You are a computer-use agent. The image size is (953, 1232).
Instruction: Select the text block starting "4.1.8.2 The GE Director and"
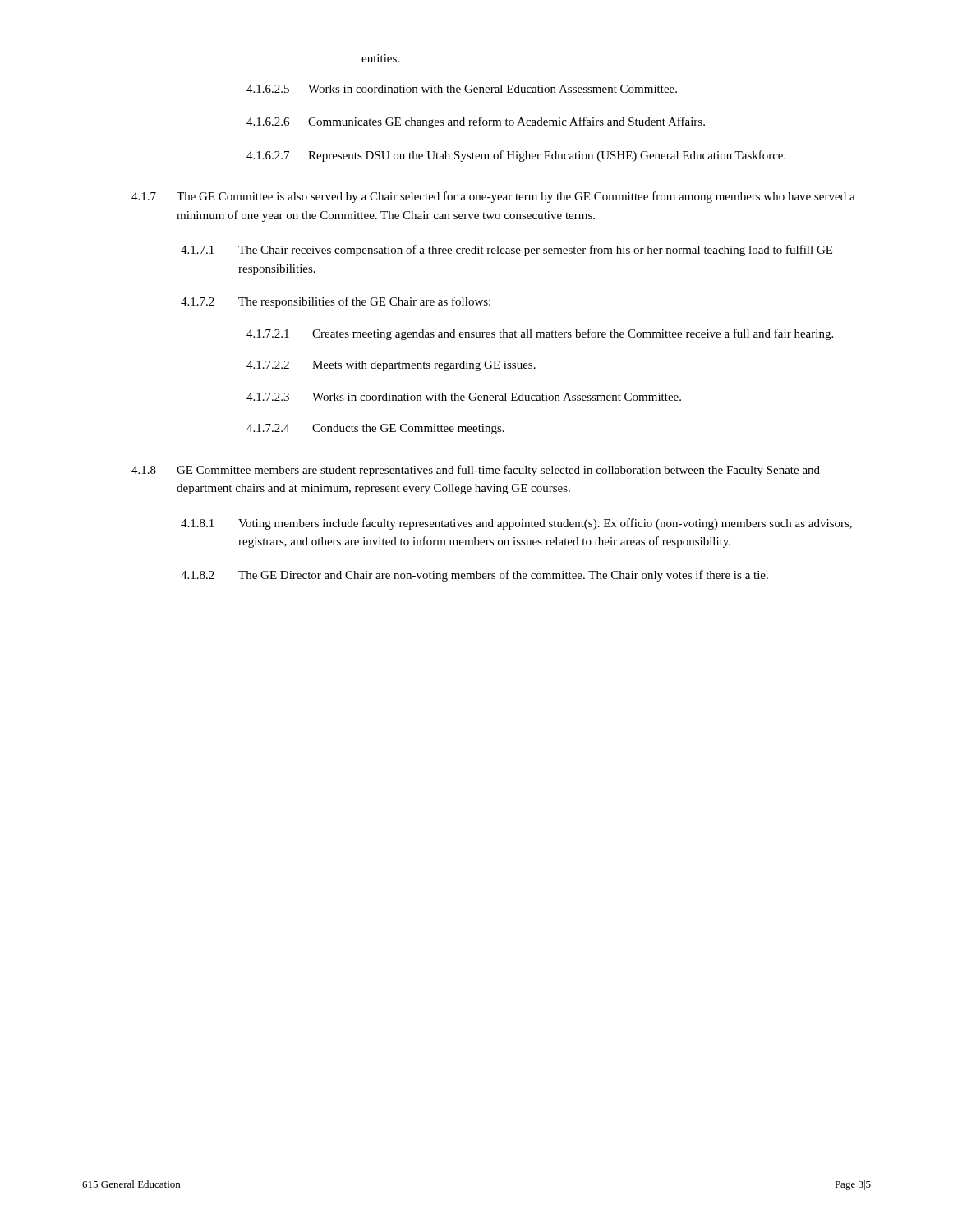pyautogui.click(x=526, y=575)
